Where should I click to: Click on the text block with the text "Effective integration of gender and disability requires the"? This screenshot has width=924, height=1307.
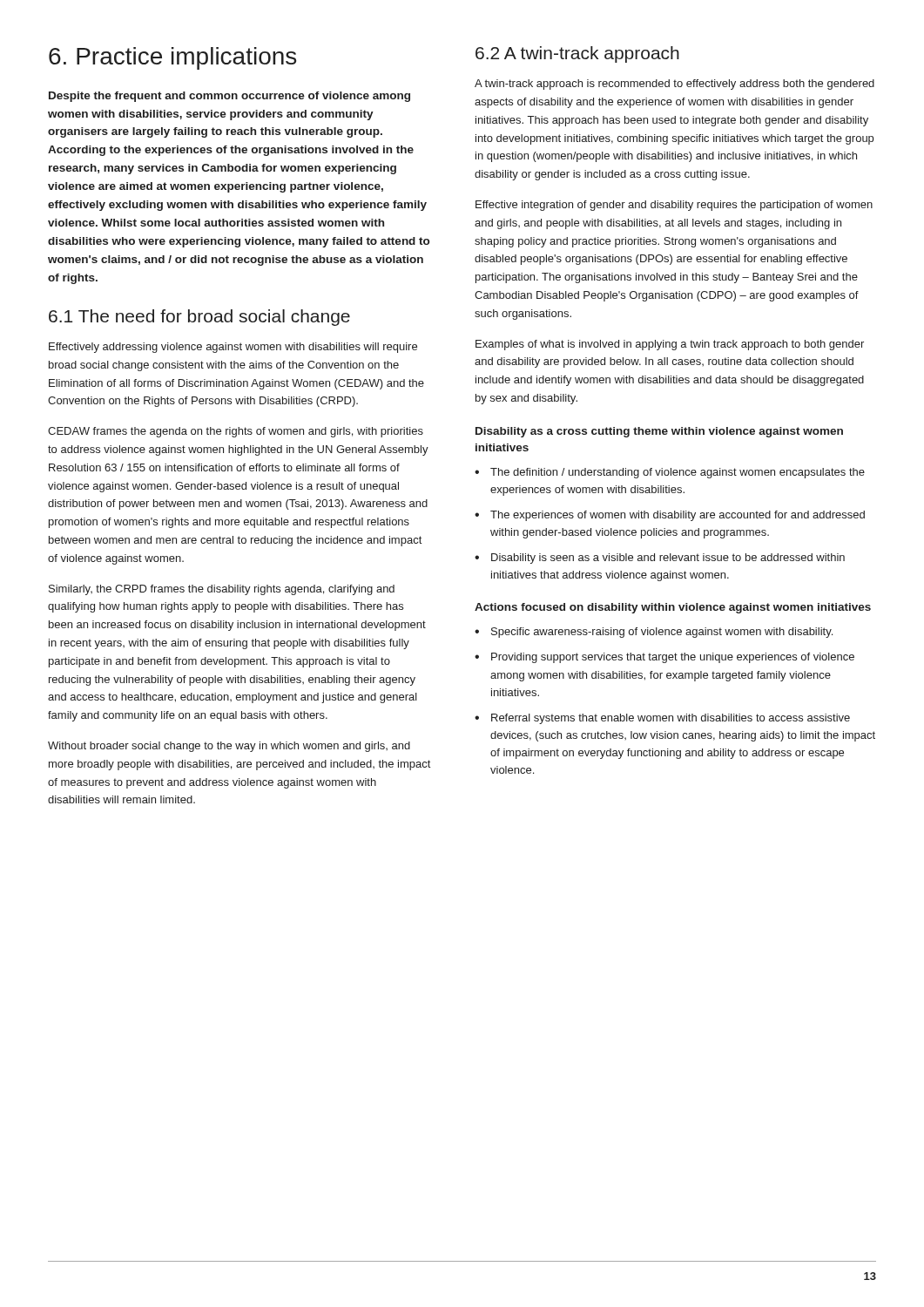pyautogui.click(x=676, y=260)
